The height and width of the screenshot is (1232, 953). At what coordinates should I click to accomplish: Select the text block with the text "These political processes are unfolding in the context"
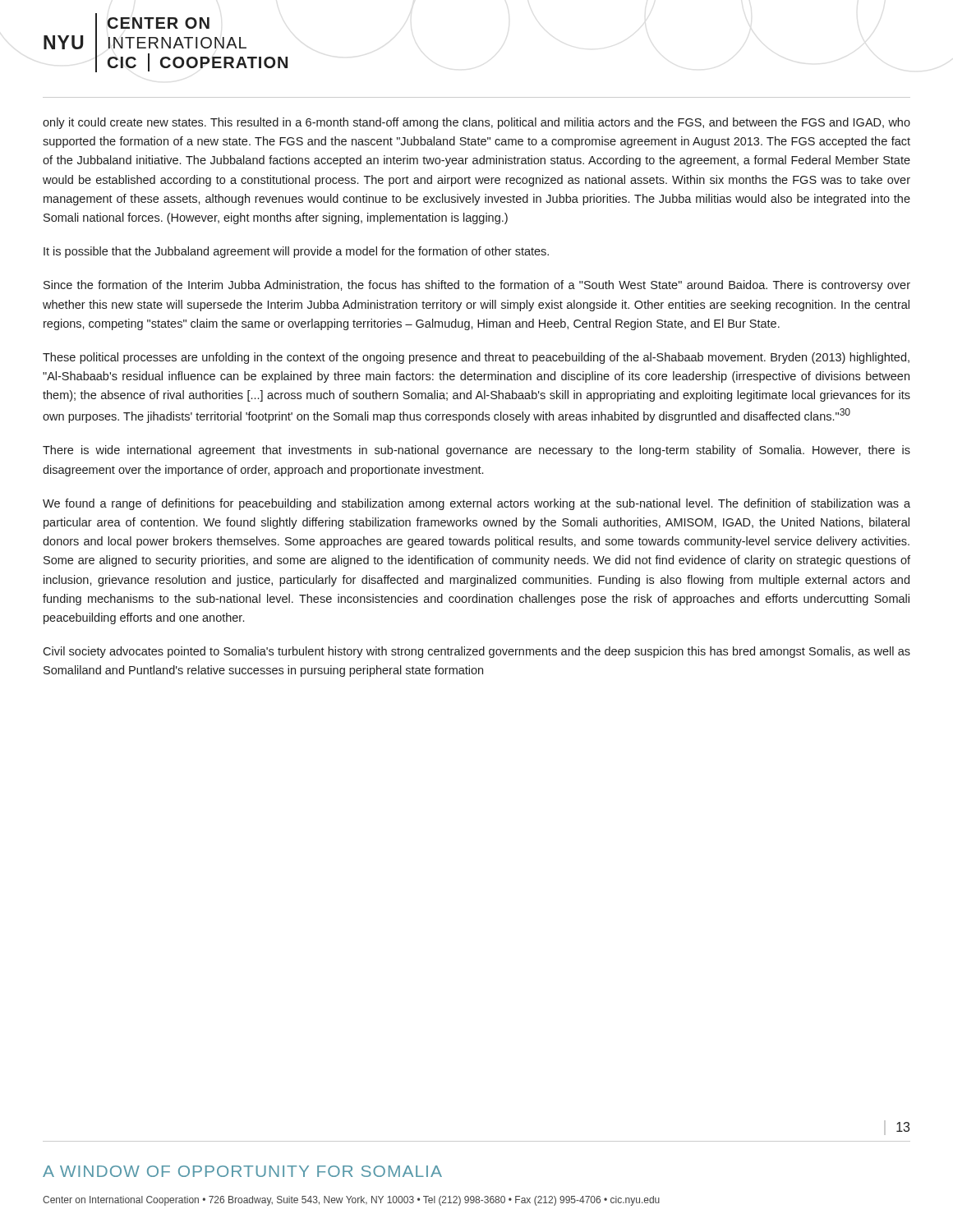(x=476, y=387)
